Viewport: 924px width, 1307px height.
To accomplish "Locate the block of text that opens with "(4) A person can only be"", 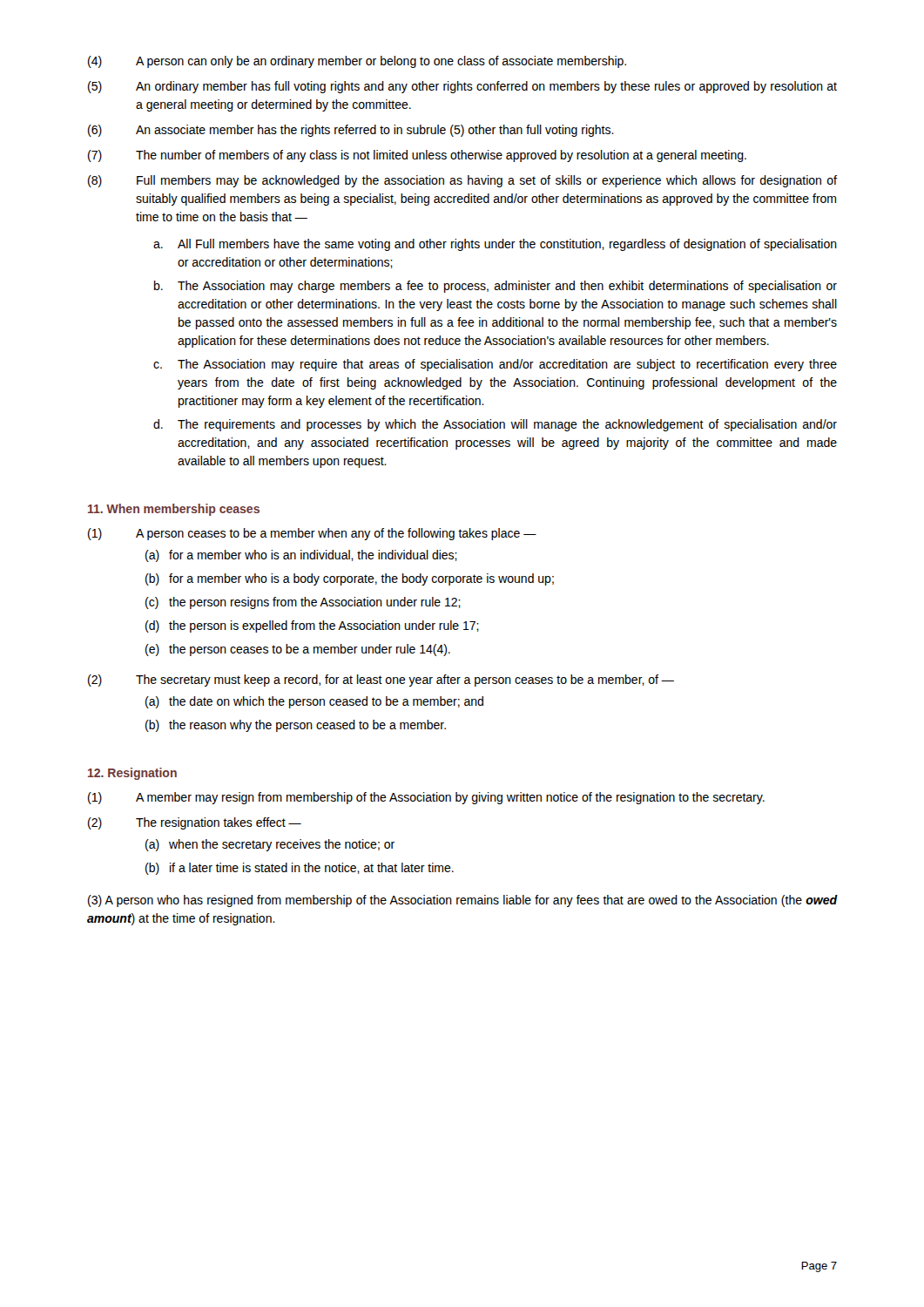I will pos(462,61).
